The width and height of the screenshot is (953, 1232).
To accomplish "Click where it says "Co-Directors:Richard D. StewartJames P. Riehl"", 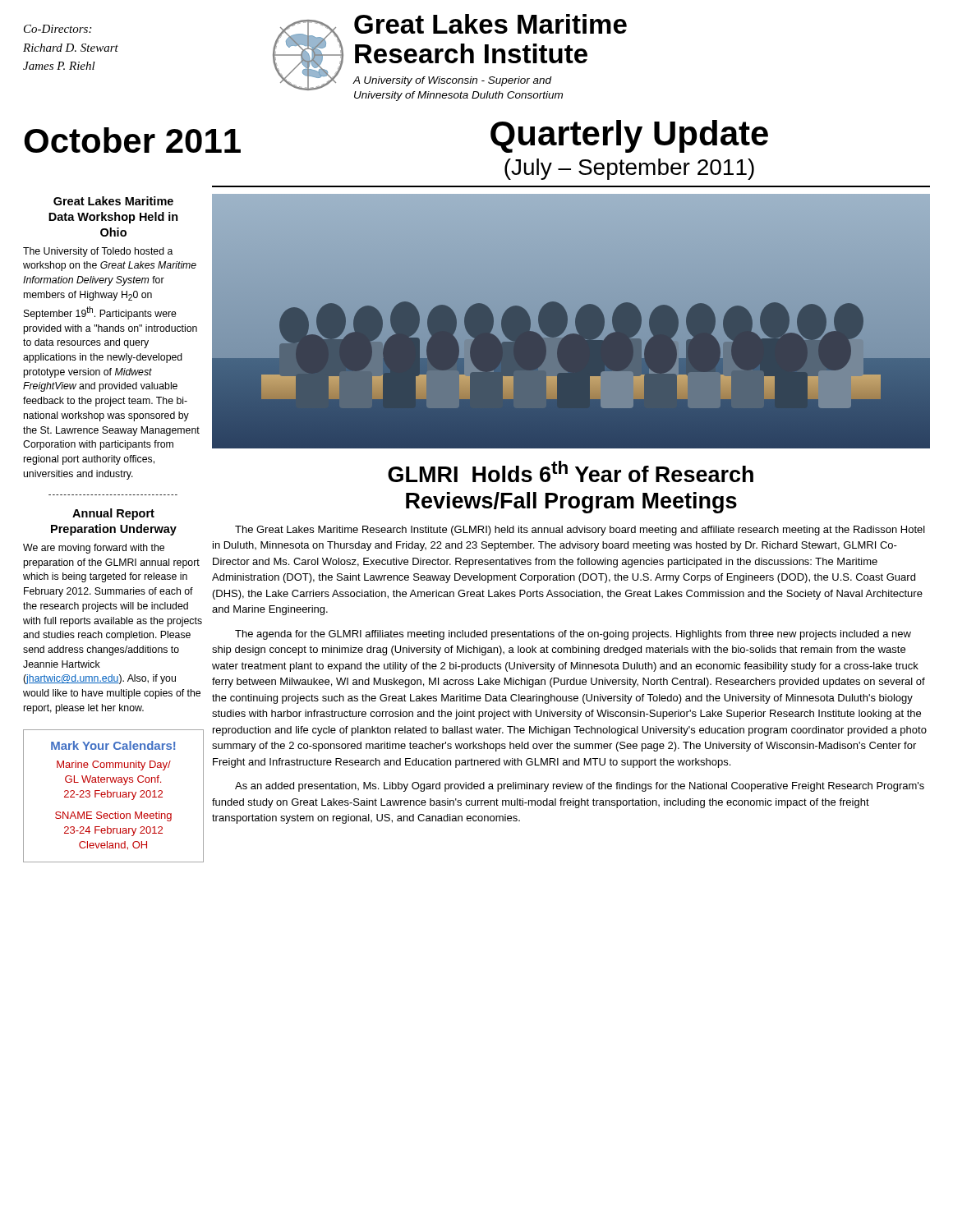I will (71, 47).
